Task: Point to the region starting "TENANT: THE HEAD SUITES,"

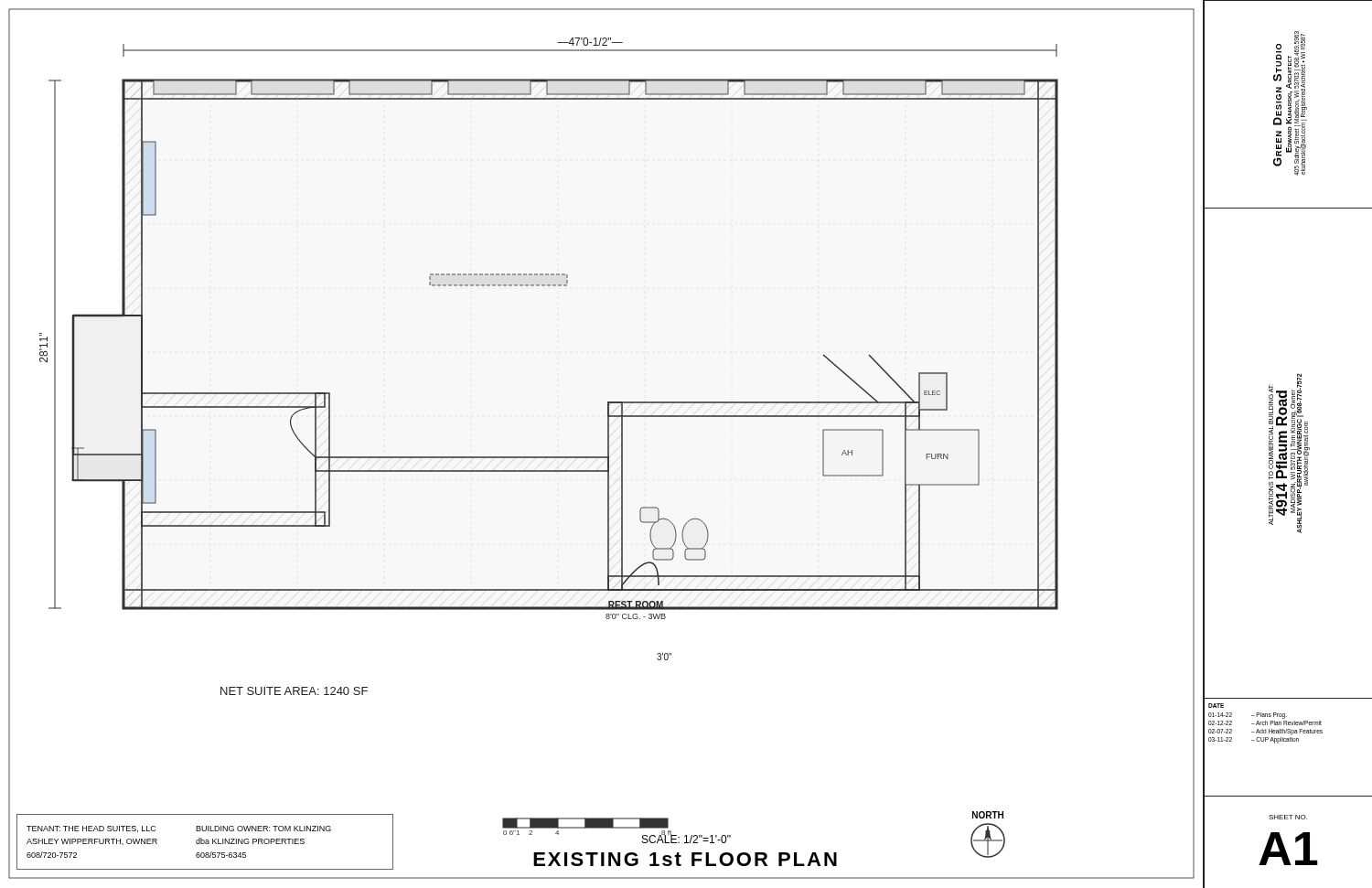Action: pyautogui.click(x=196, y=842)
